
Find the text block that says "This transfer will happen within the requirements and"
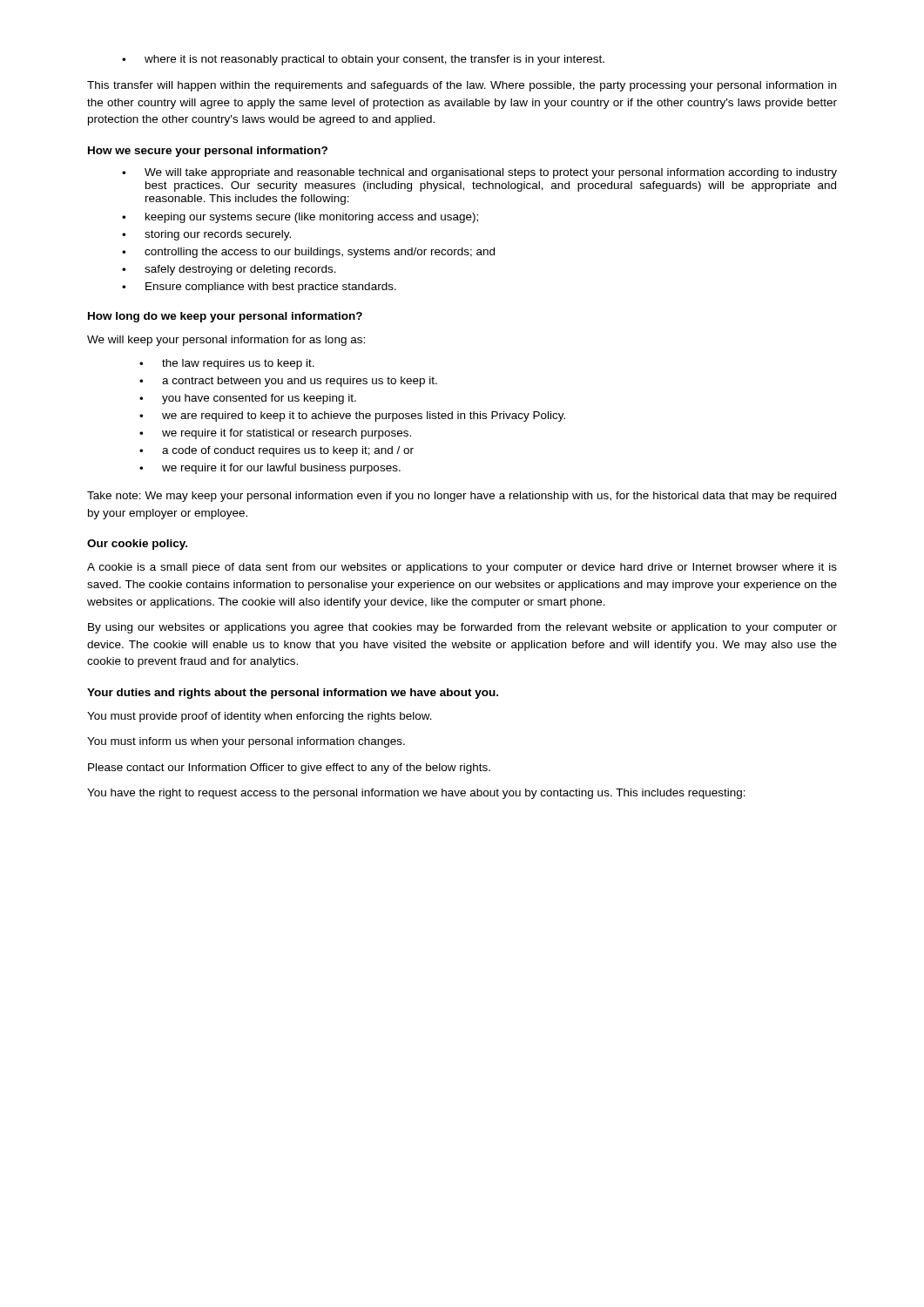point(462,102)
